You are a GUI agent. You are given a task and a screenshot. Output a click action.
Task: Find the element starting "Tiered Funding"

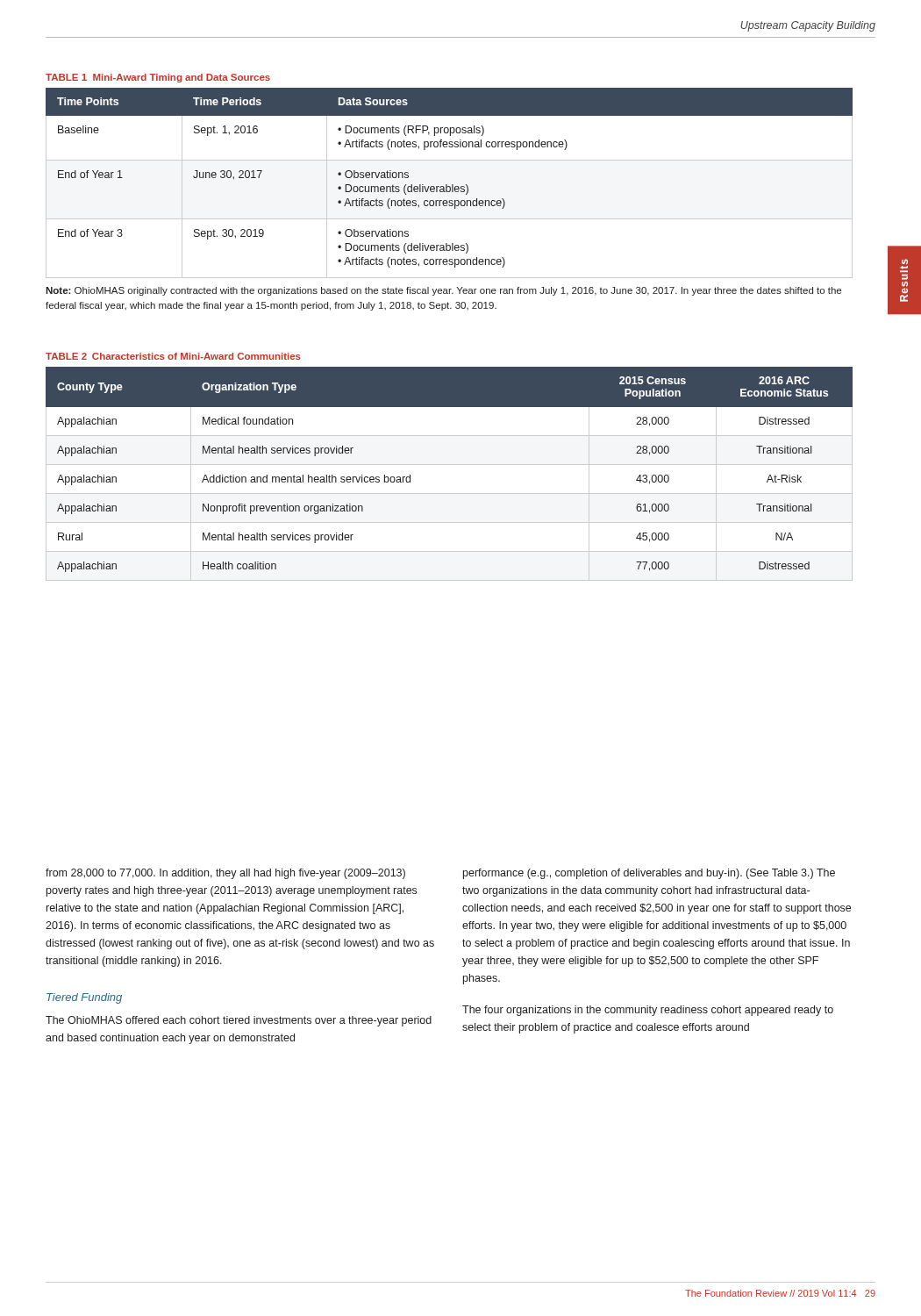84,997
